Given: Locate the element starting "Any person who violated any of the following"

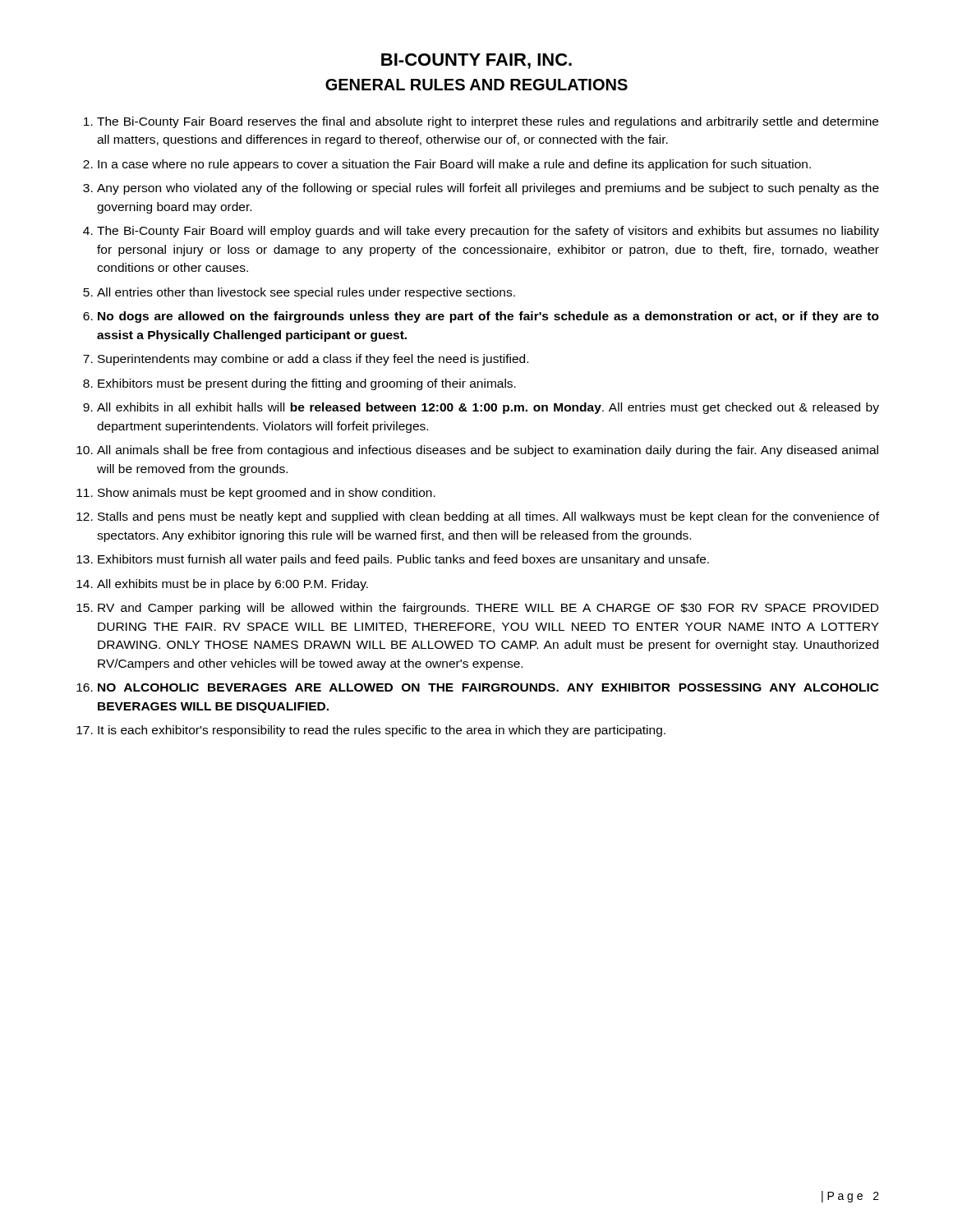Looking at the screenshot, I should point(488,197).
